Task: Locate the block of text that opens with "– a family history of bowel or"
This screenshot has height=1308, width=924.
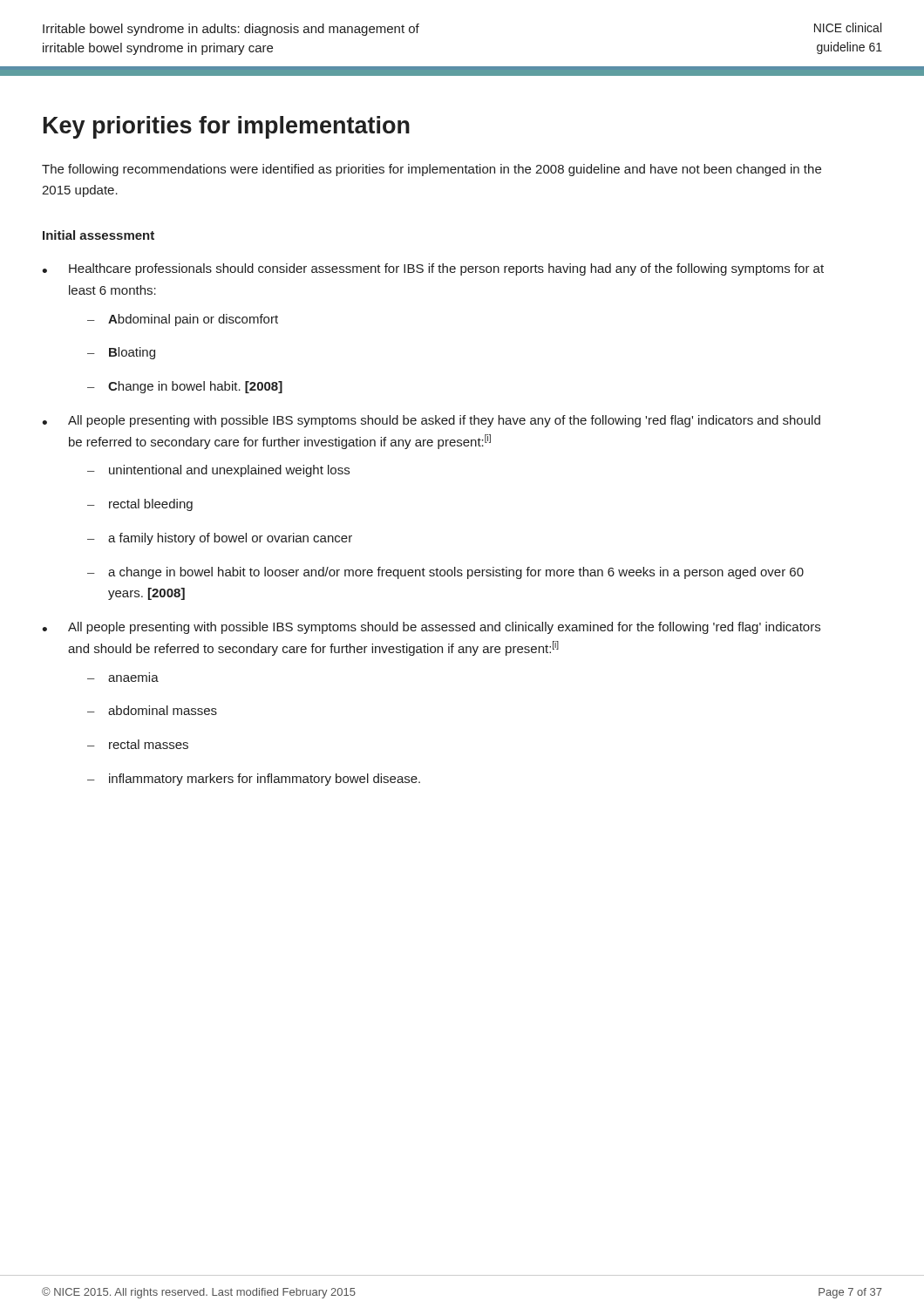Action: click(220, 538)
